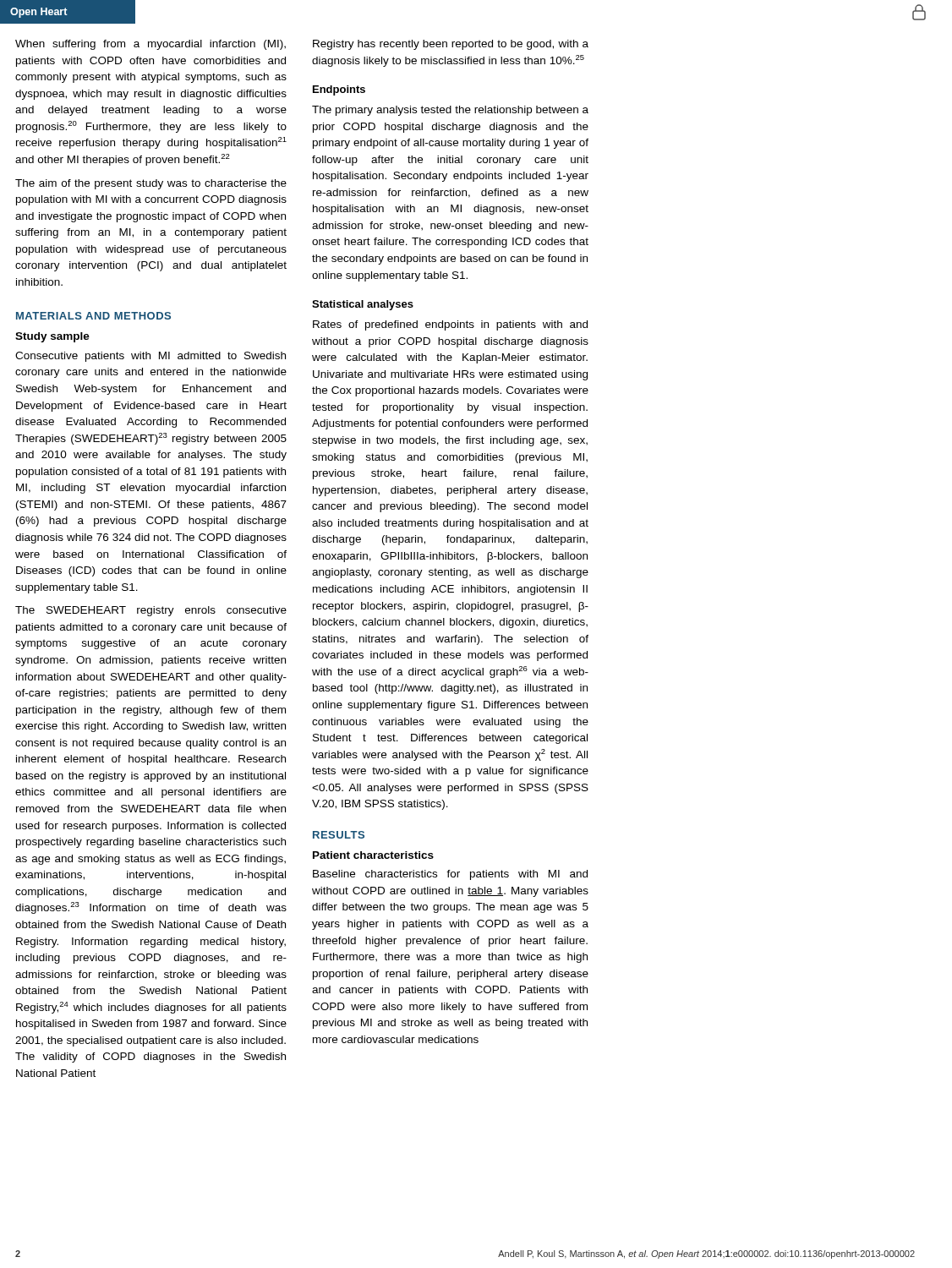This screenshot has width=952, height=1268.
Task: Locate the text block that reads "The SWEDEHEART registry enrols consecutive patients admitted"
Action: point(151,842)
